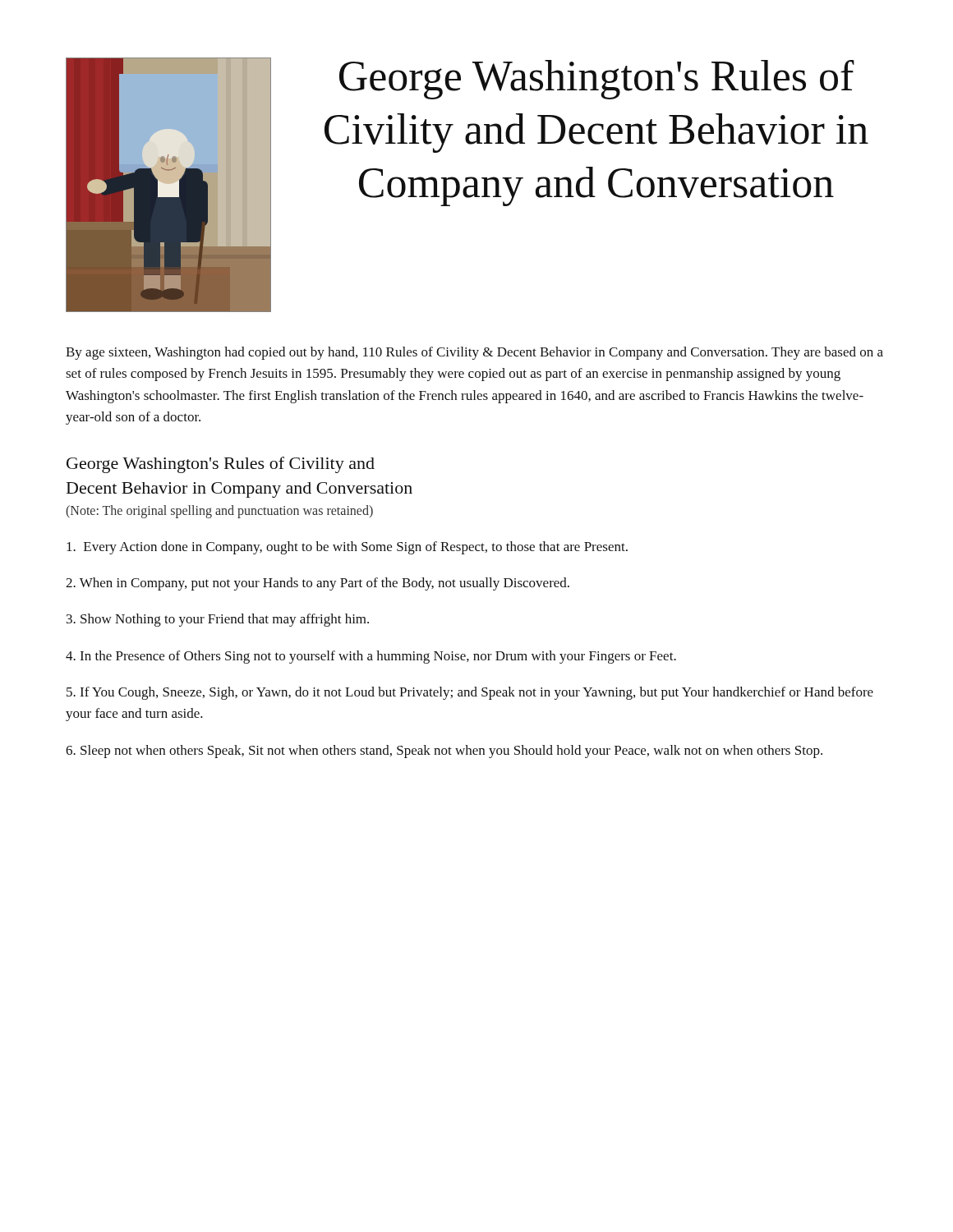Screen dimensions: 1232x953
Task: Locate the title that reads "George Washington's Rules of Civility and Decent"
Action: [x=596, y=129]
